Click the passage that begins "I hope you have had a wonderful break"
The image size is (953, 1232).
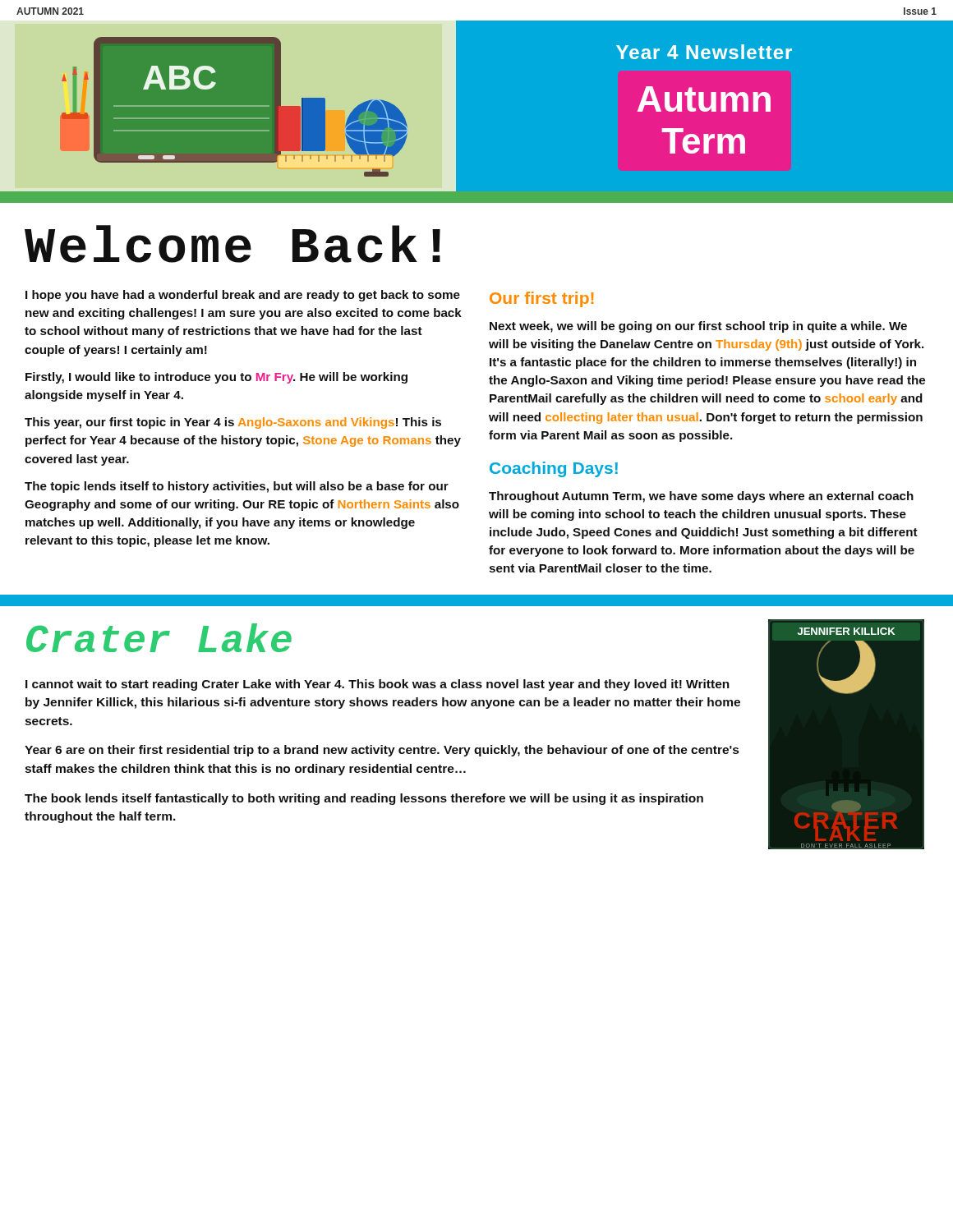[244, 418]
